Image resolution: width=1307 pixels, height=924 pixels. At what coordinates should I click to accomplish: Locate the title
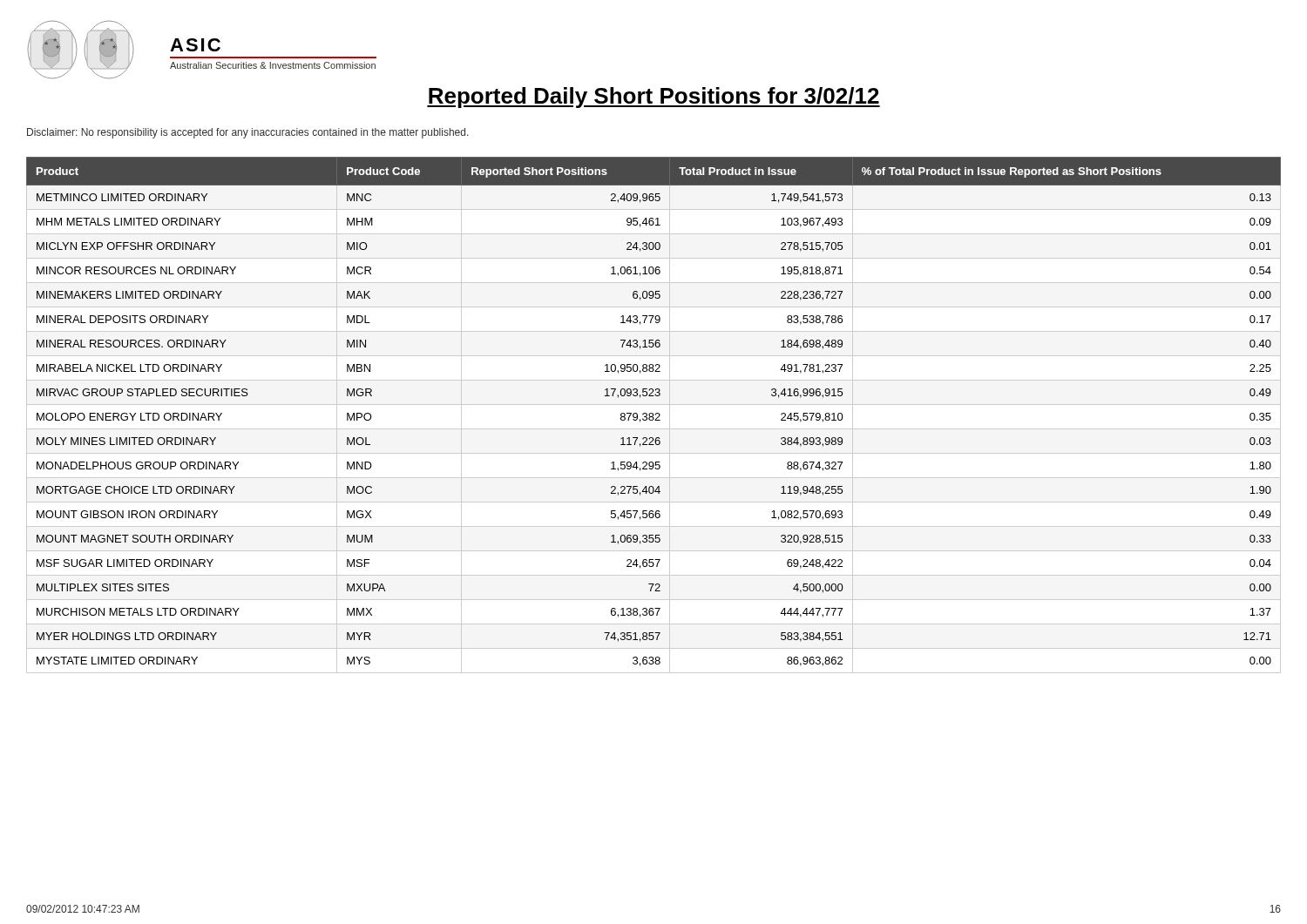tap(654, 96)
